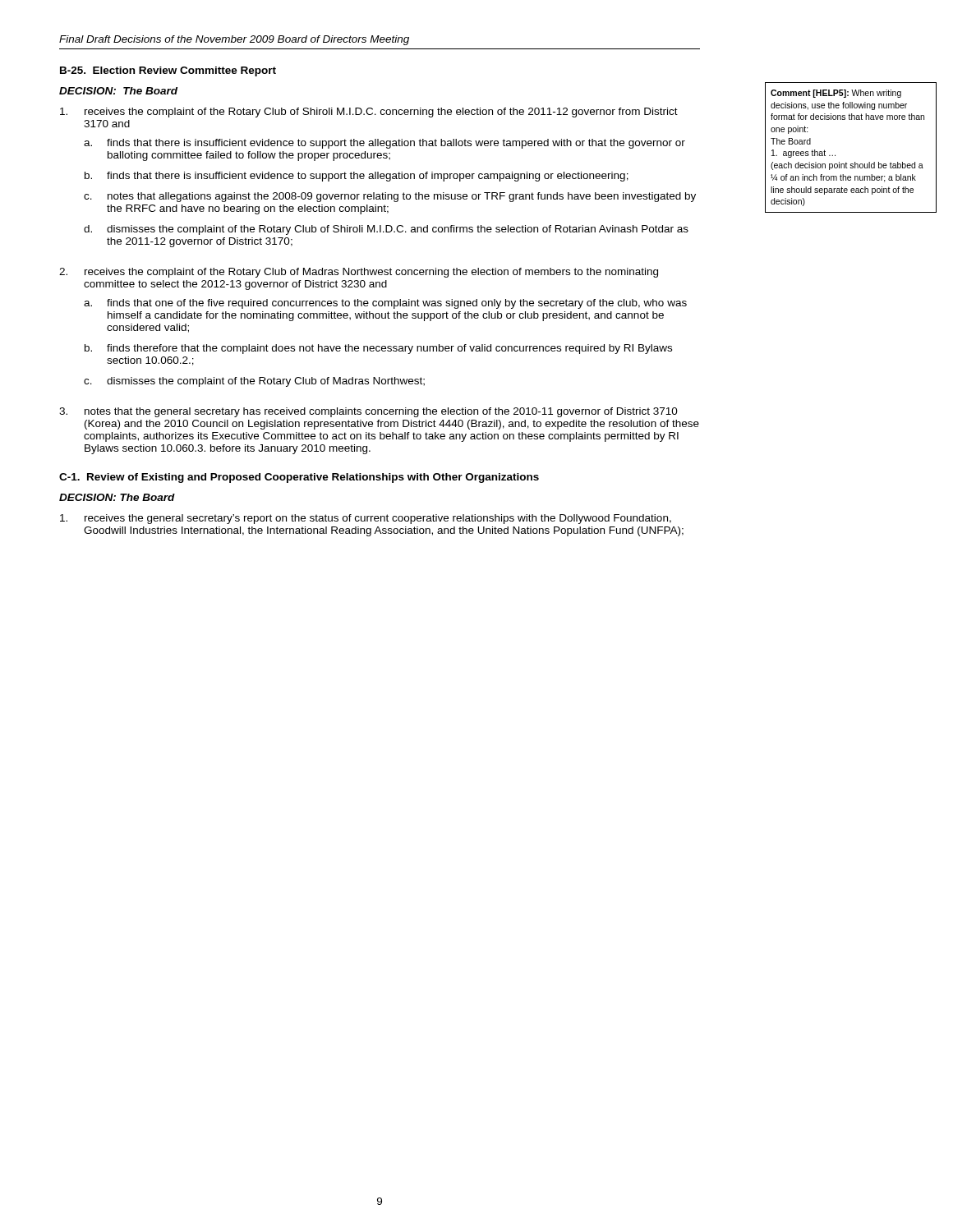Viewport: 953px width, 1232px height.
Task: Locate the list item that says "2. receives the complaint of the"
Action: pyautogui.click(x=359, y=273)
